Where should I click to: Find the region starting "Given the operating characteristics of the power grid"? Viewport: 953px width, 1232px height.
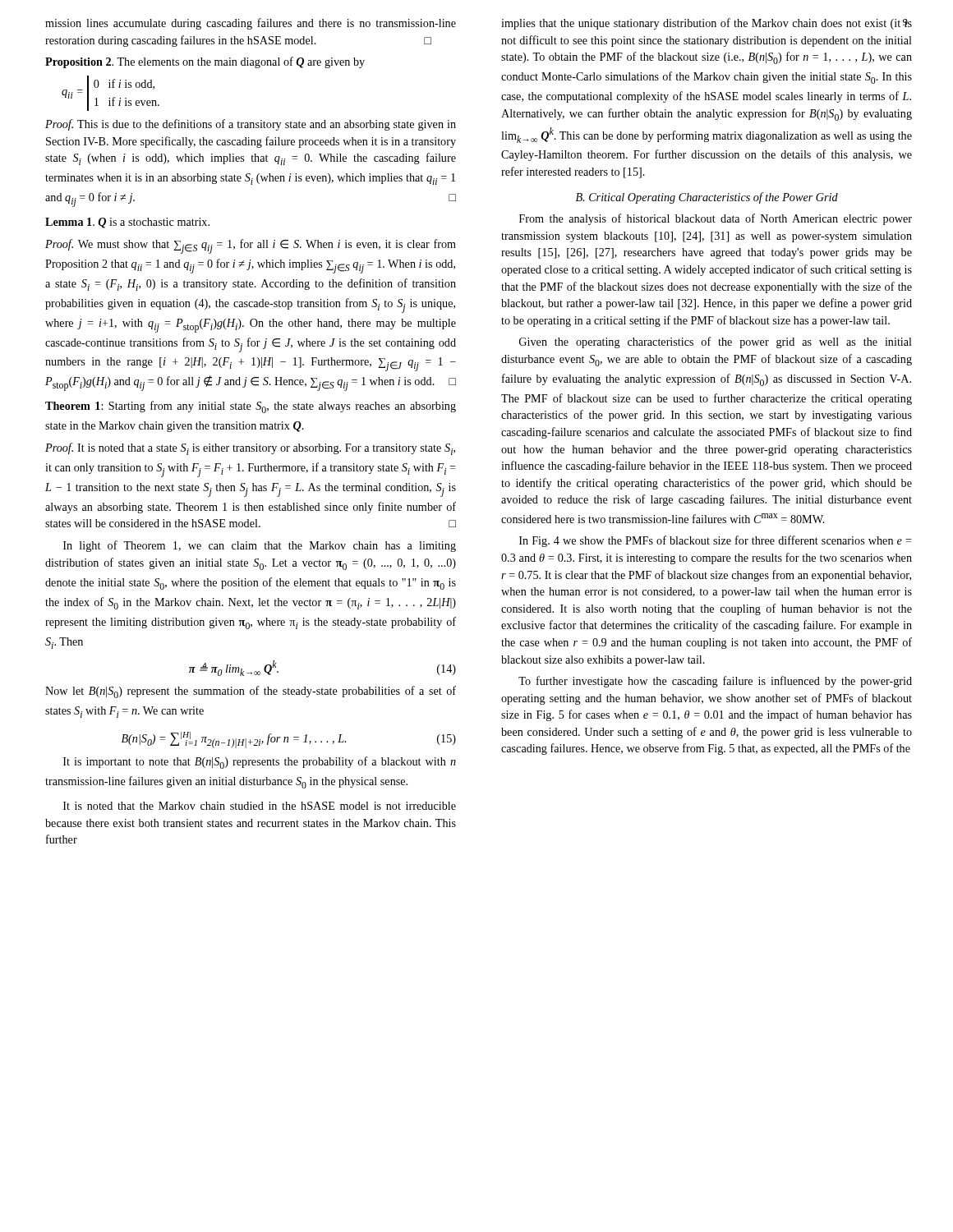point(707,431)
